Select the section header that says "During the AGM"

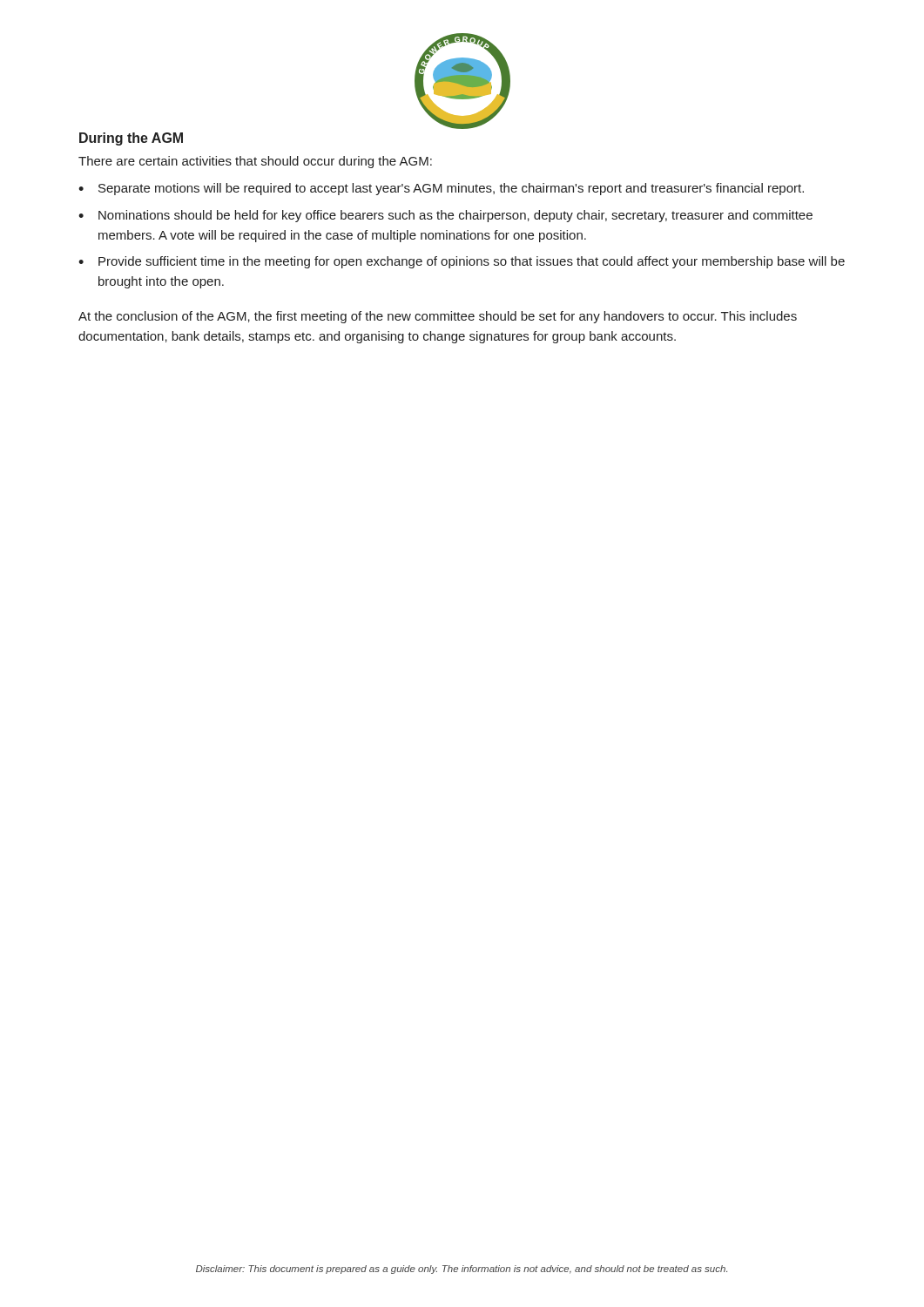pyautogui.click(x=131, y=138)
